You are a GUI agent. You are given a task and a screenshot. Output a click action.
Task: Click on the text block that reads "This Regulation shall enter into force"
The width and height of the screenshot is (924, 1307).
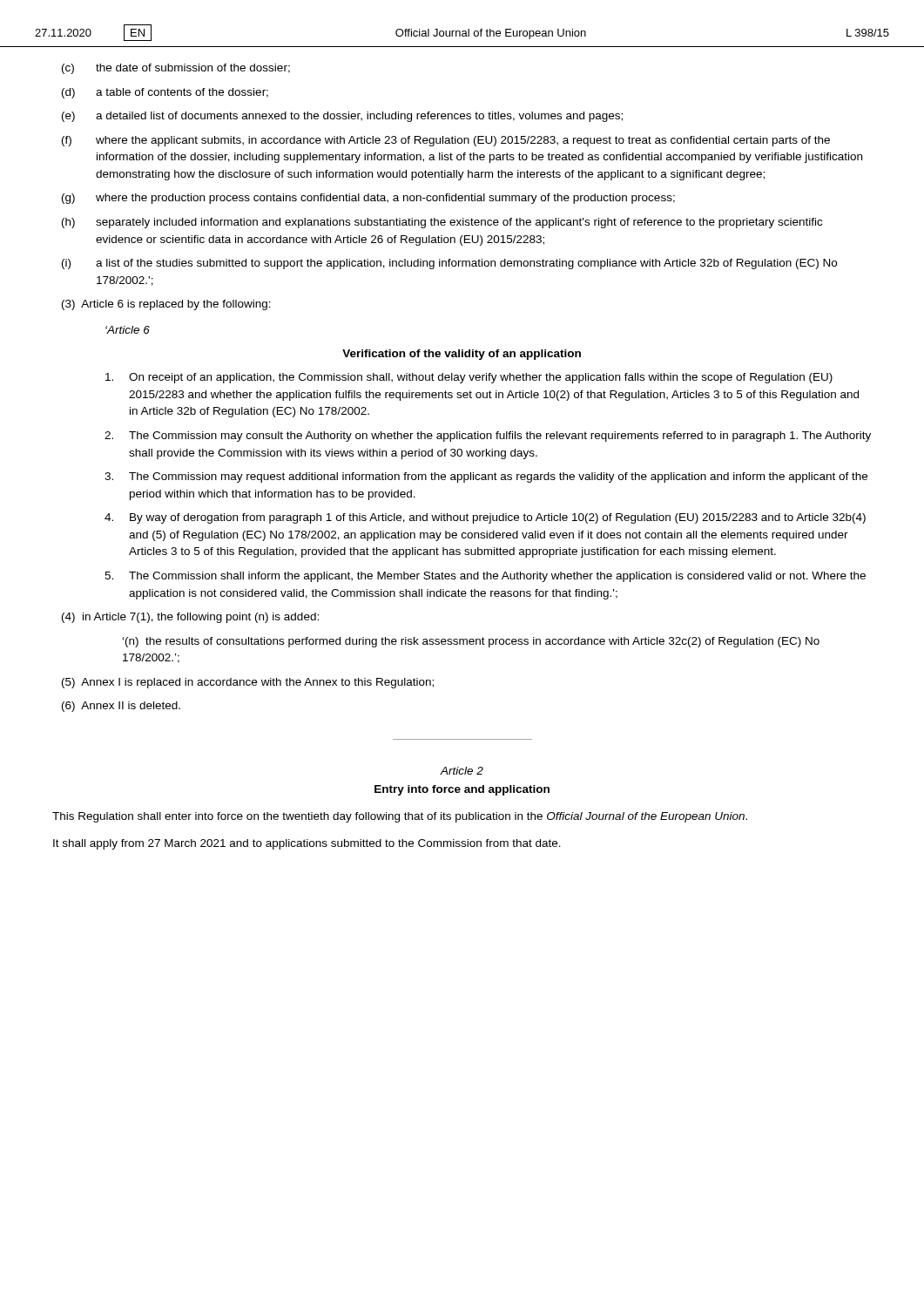pos(400,816)
